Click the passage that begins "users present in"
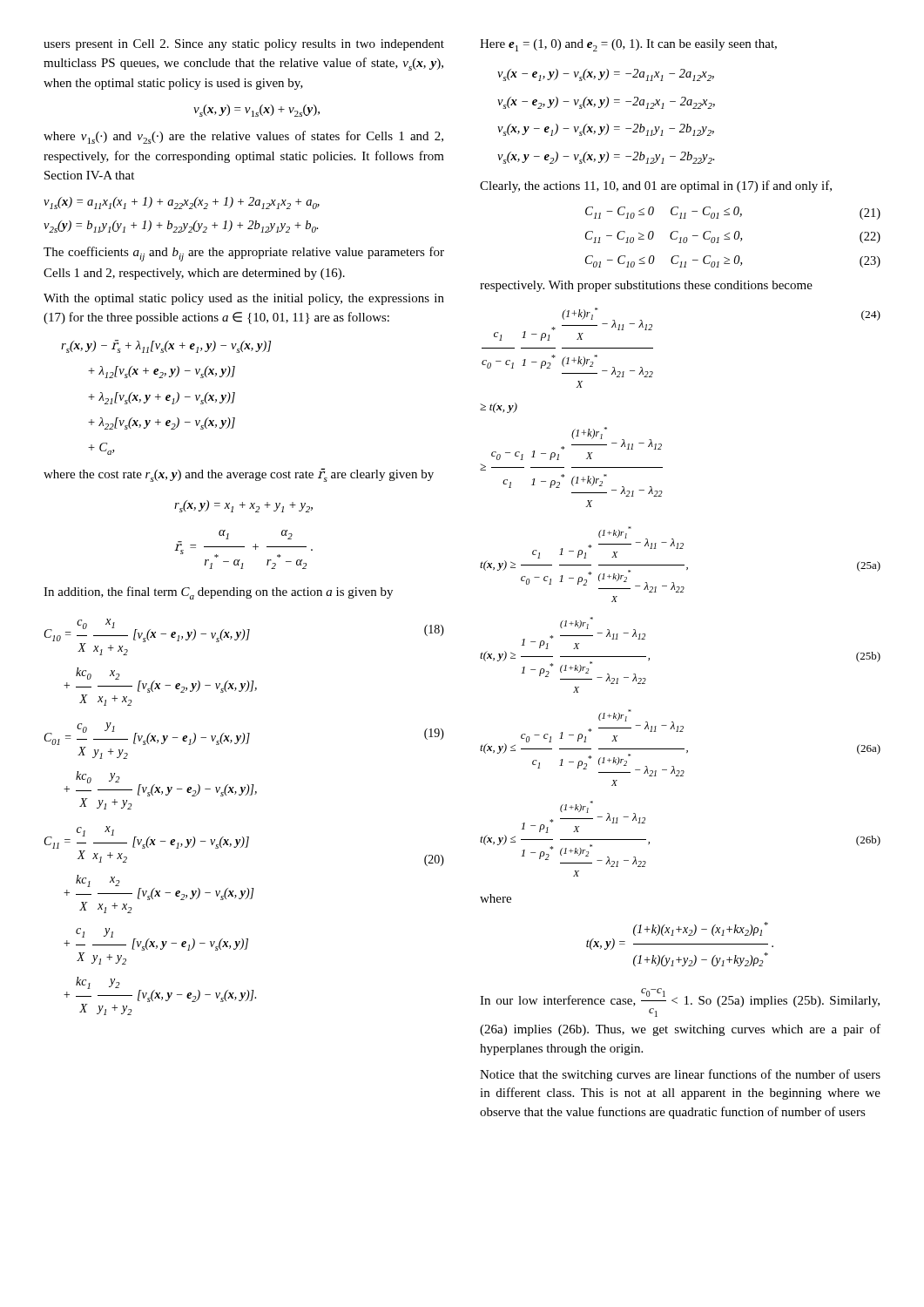 point(244,64)
